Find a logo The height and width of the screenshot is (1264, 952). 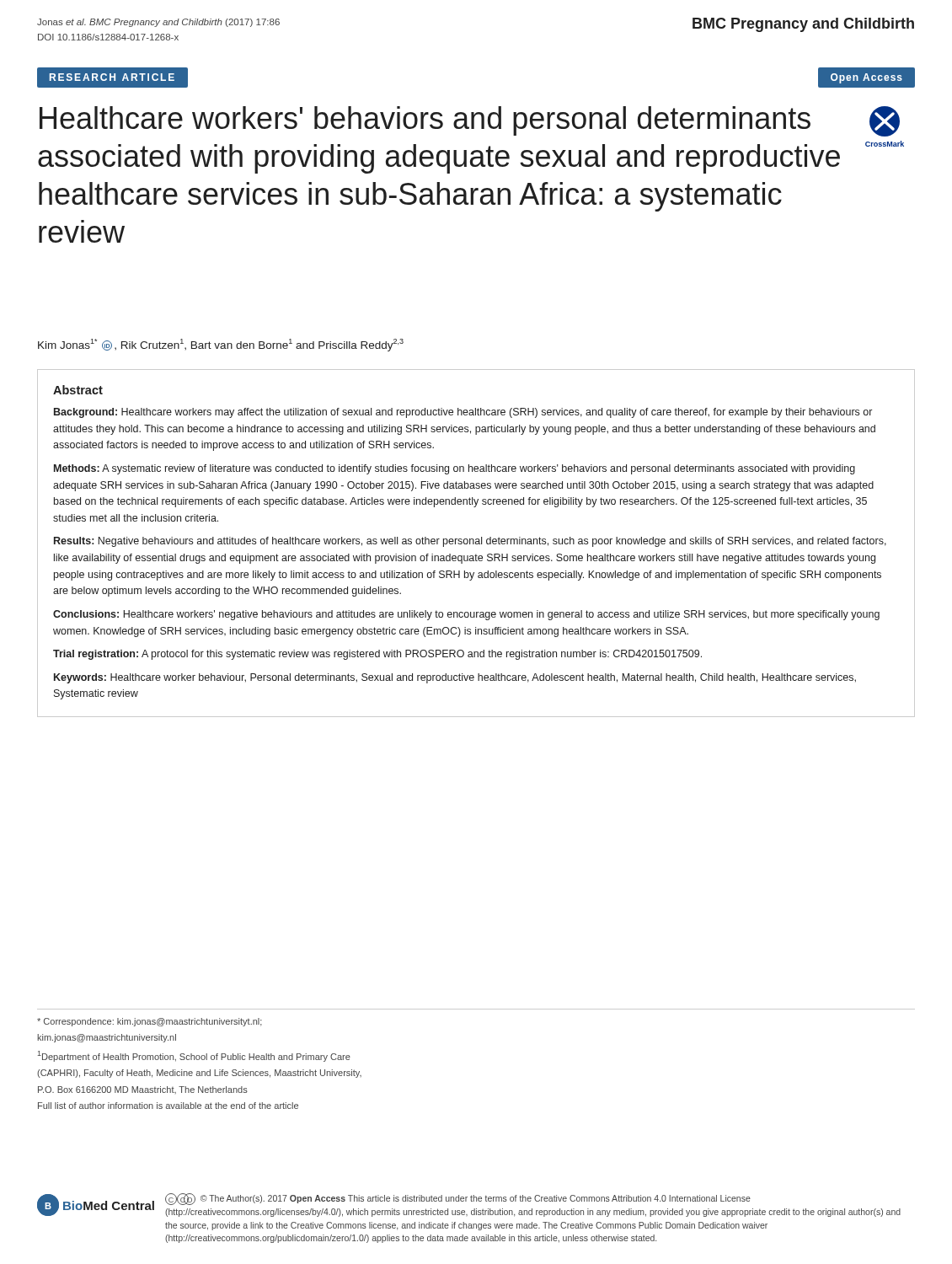coord(885,130)
